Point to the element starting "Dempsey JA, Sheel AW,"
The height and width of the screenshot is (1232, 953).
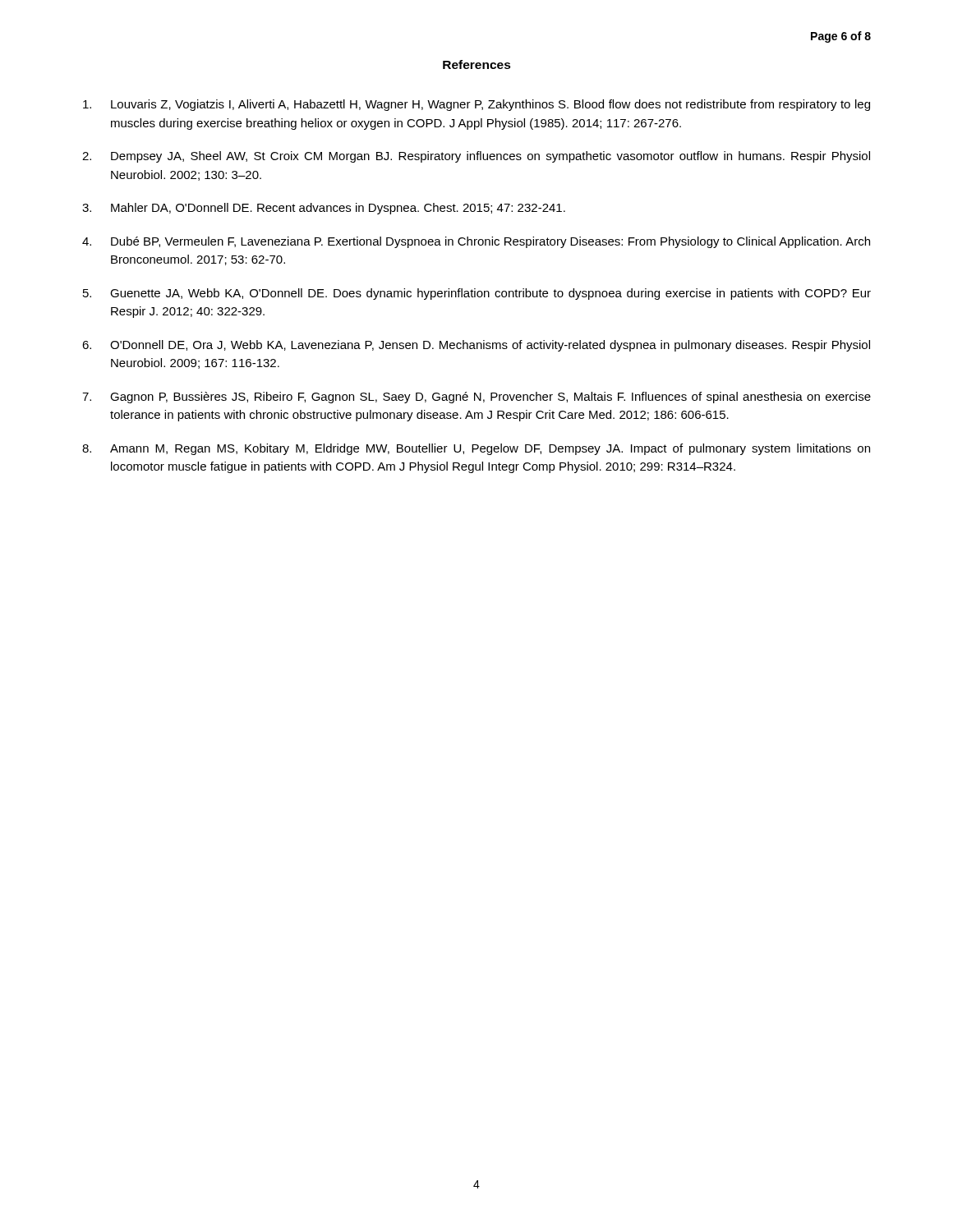coord(490,165)
